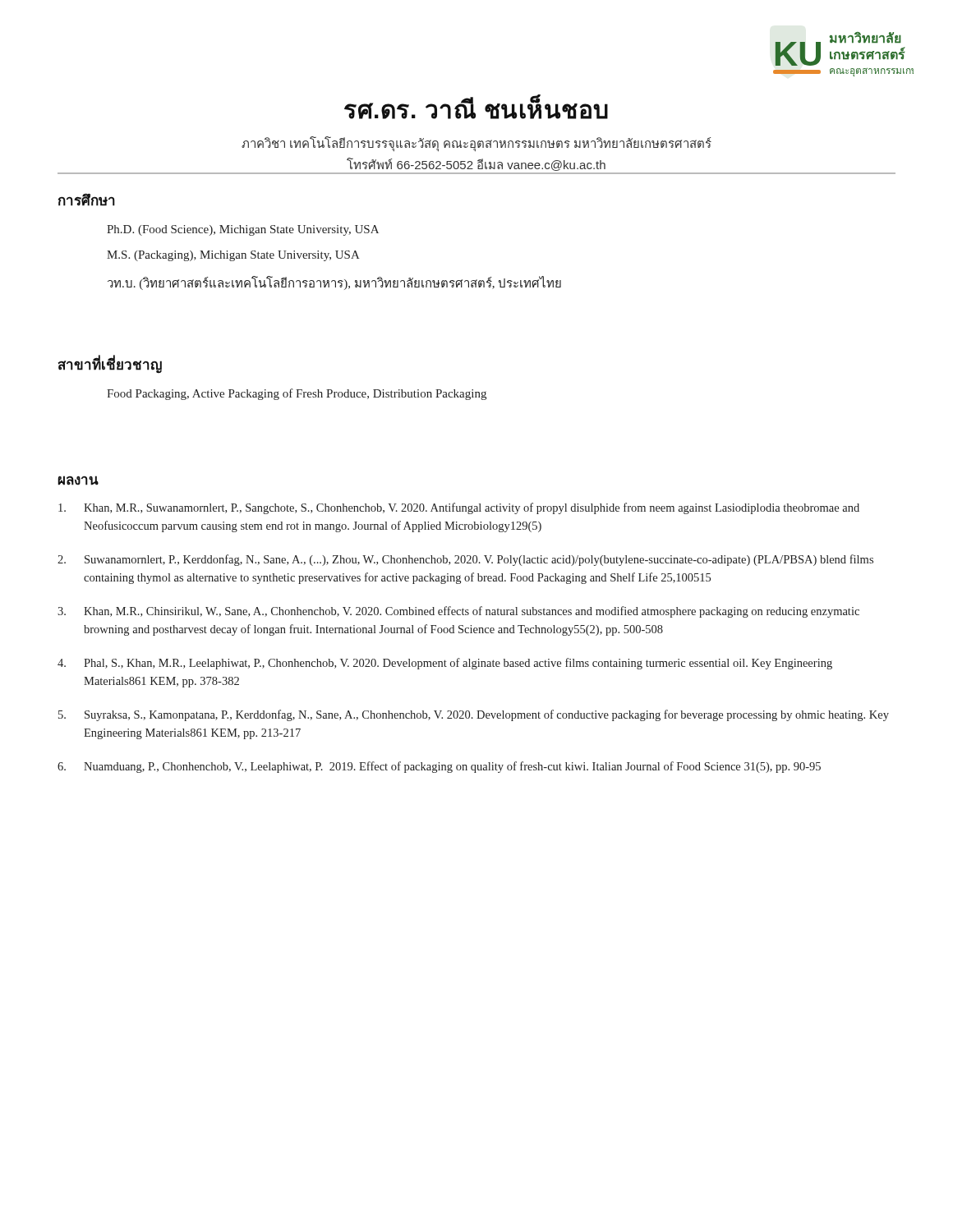Click the title that begins "รศ.ดร. วาณี ชนเห็นชอบ"
This screenshot has width=953, height=1232.
click(476, 133)
